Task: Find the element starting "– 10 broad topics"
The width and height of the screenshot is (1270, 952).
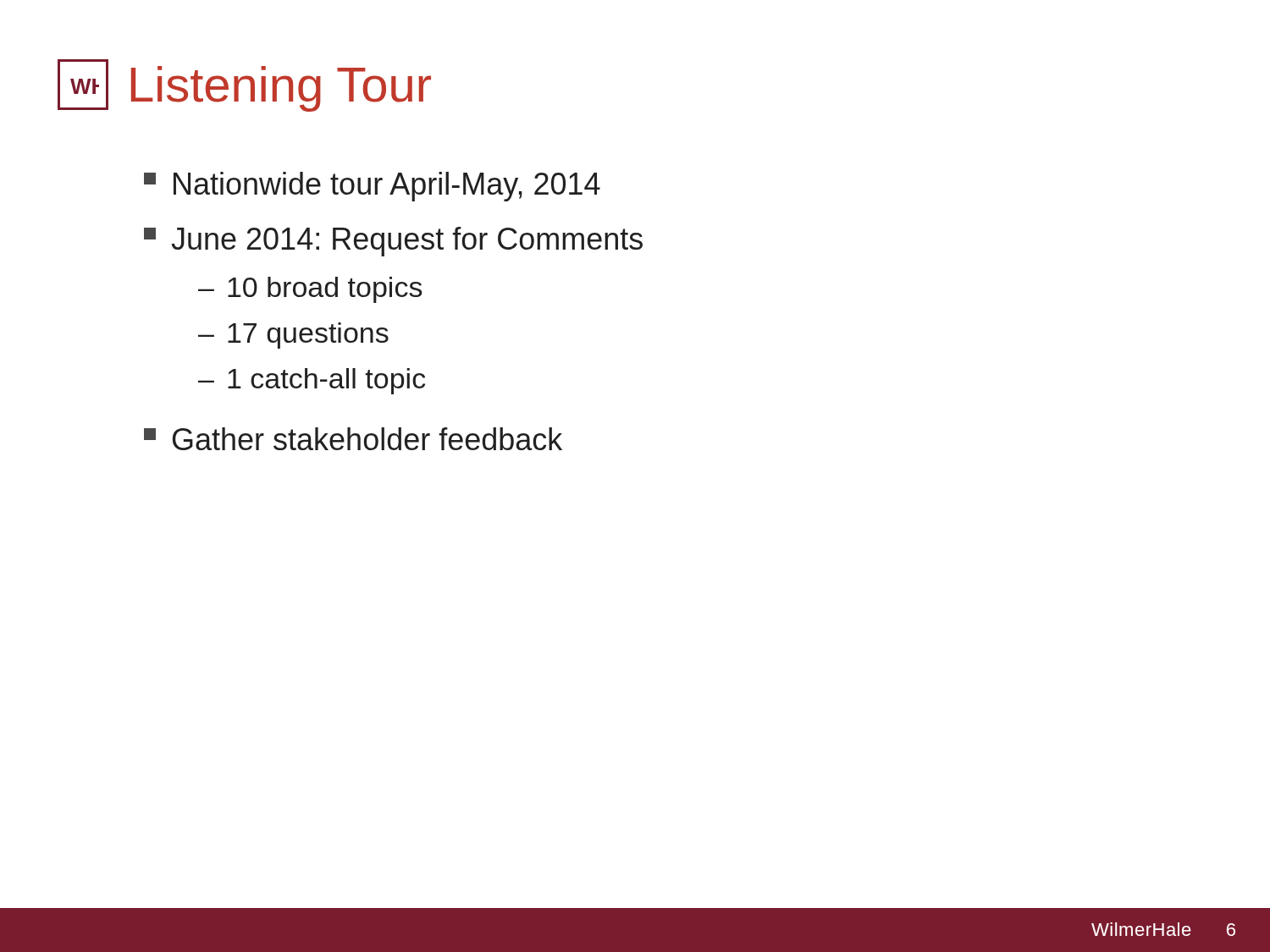Action: pos(310,287)
